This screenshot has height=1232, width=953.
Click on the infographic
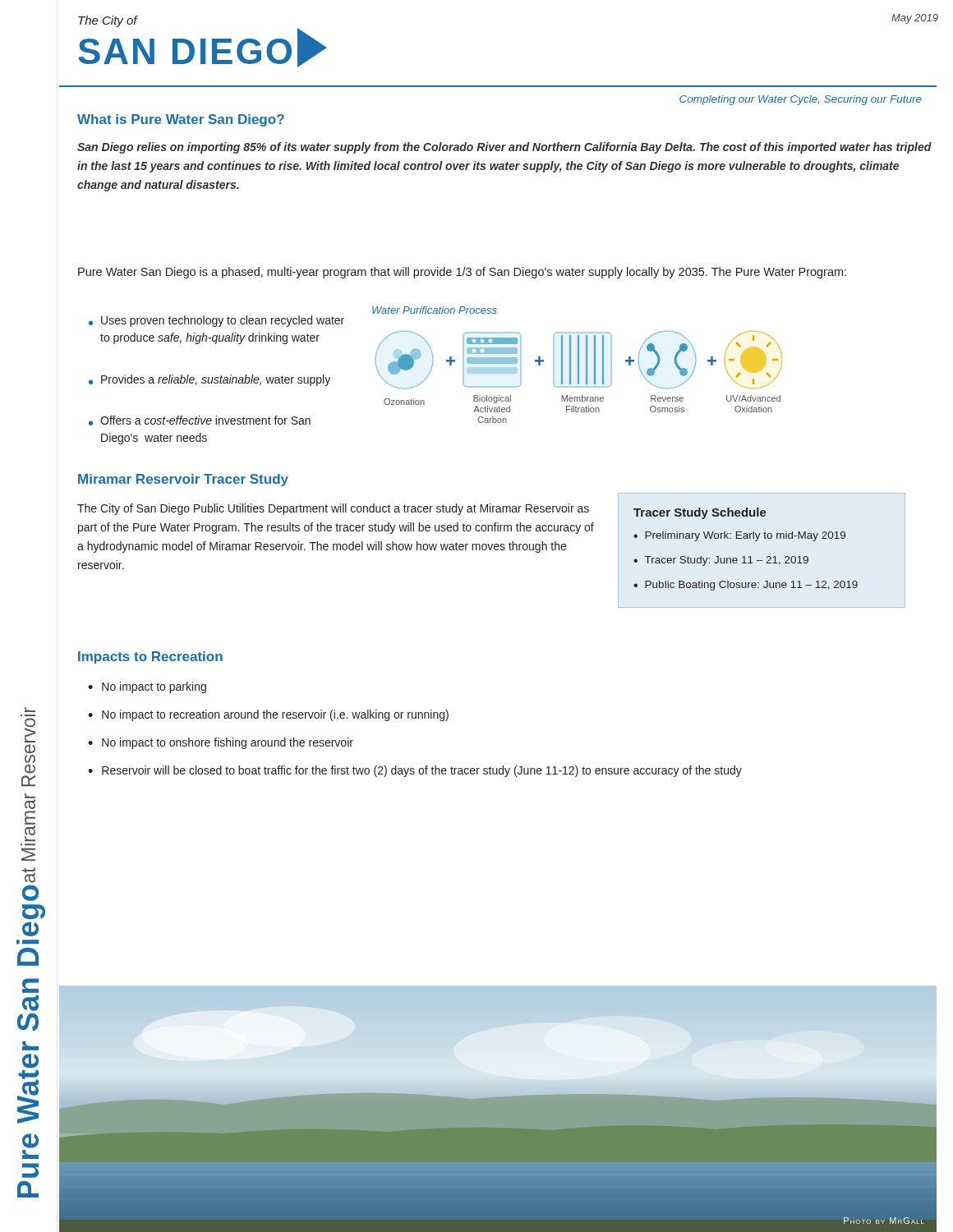click(647, 368)
